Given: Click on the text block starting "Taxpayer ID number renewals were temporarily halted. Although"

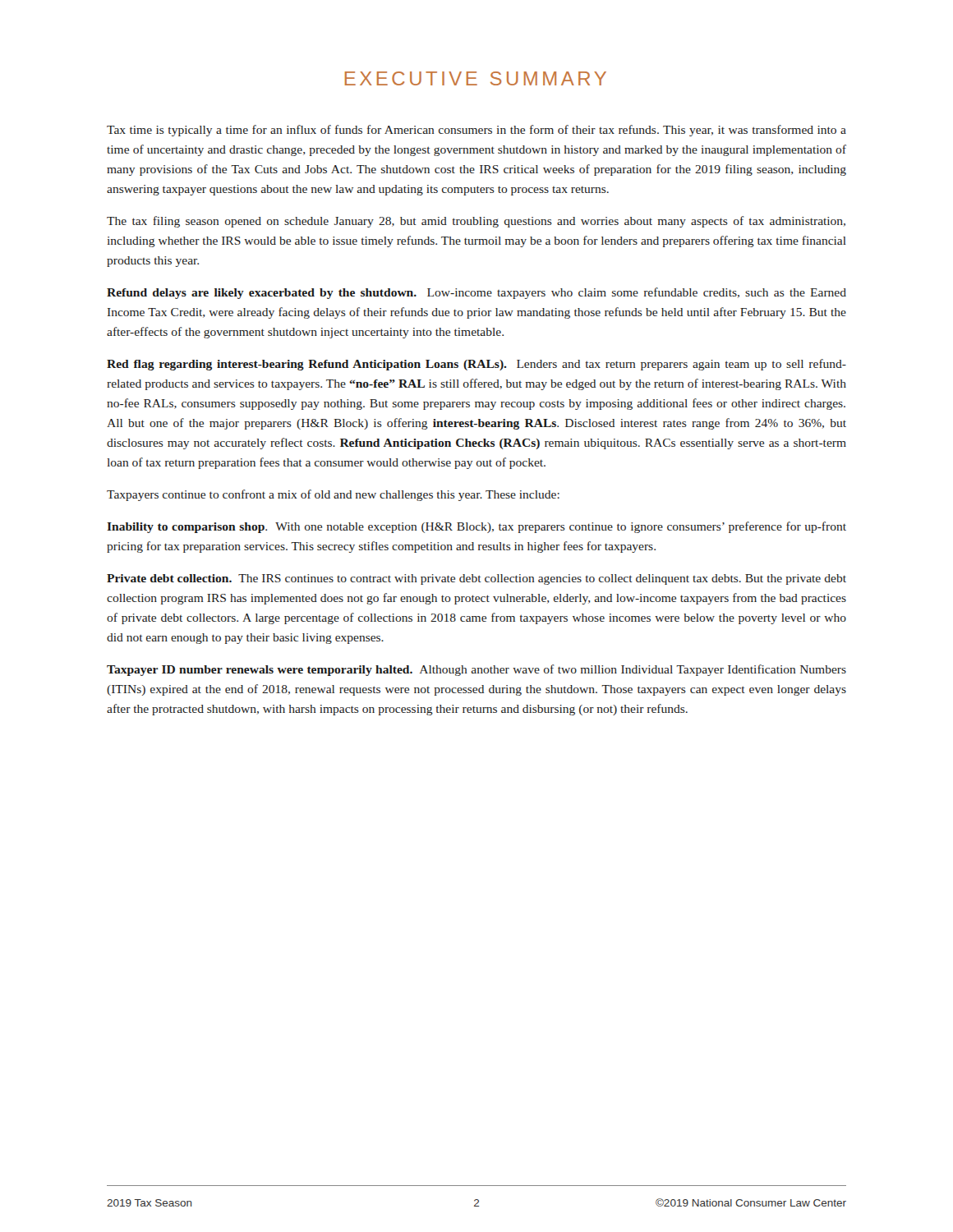Looking at the screenshot, I should (476, 689).
